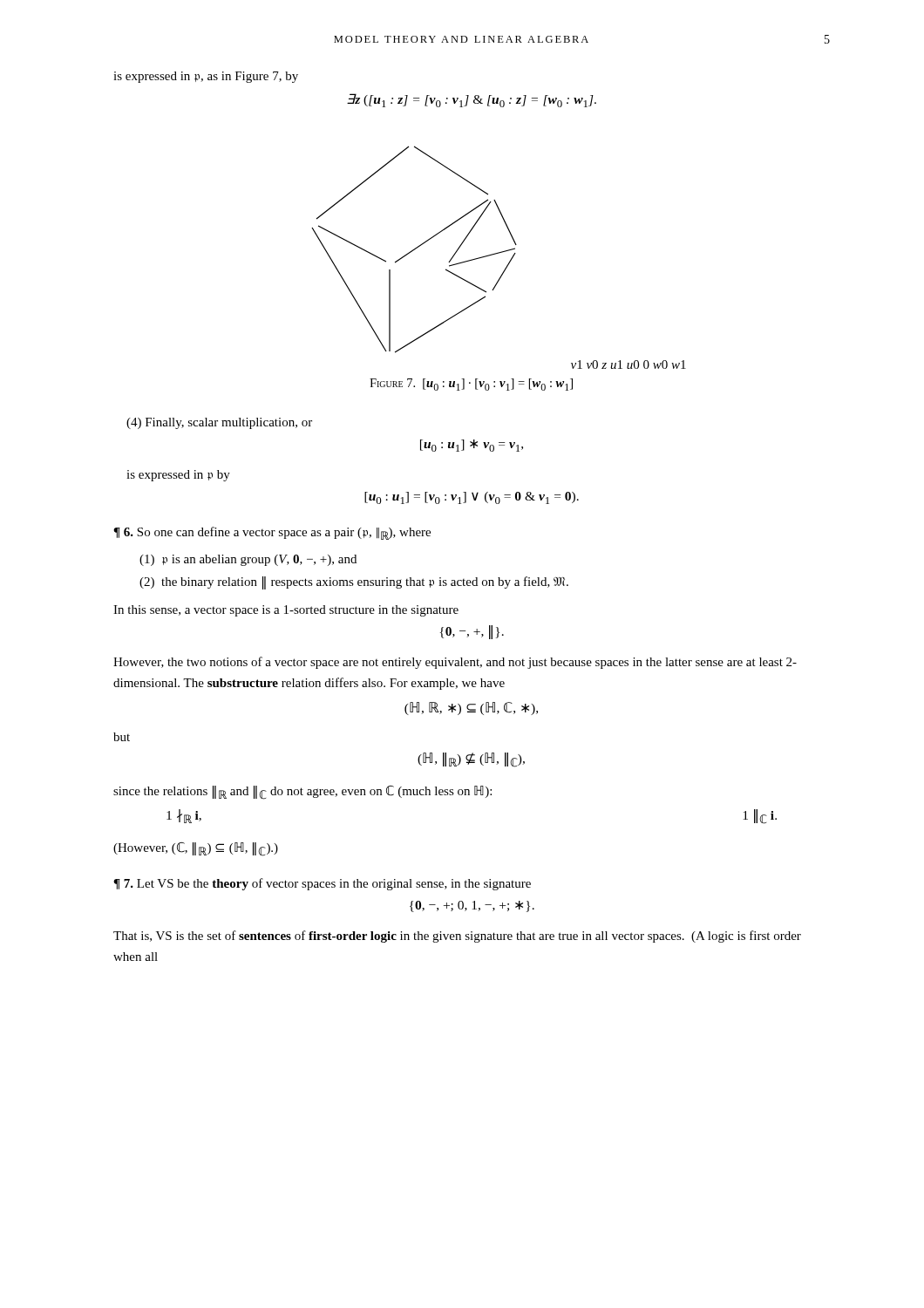Find the formula that reads "{0, −, +, ‖}."
This screenshot has height=1308, width=924.
pyautogui.click(x=472, y=631)
